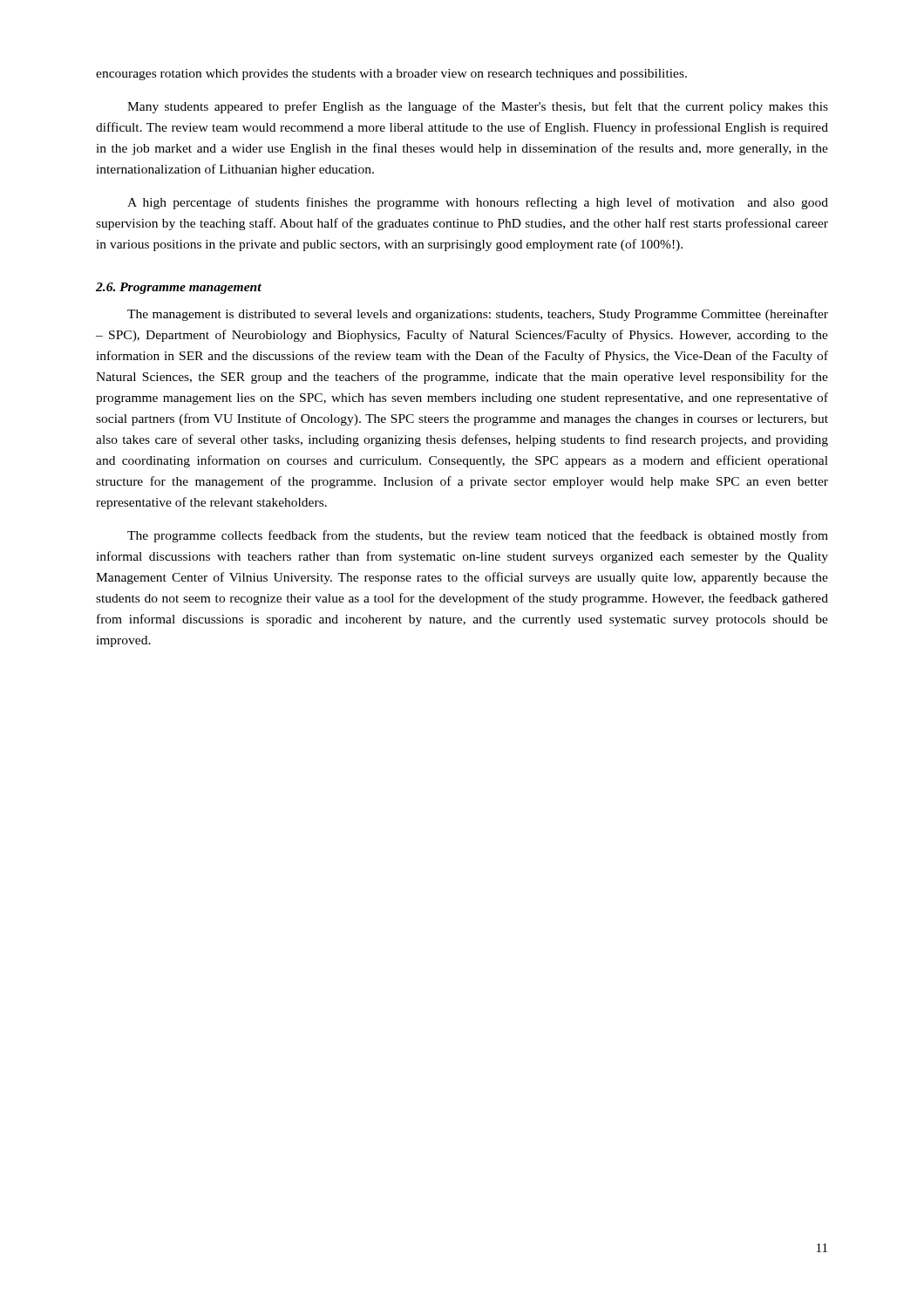Click on the passage starting "Many students appeared to"
Screen dimensions: 1308x924
[x=462, y=137]
